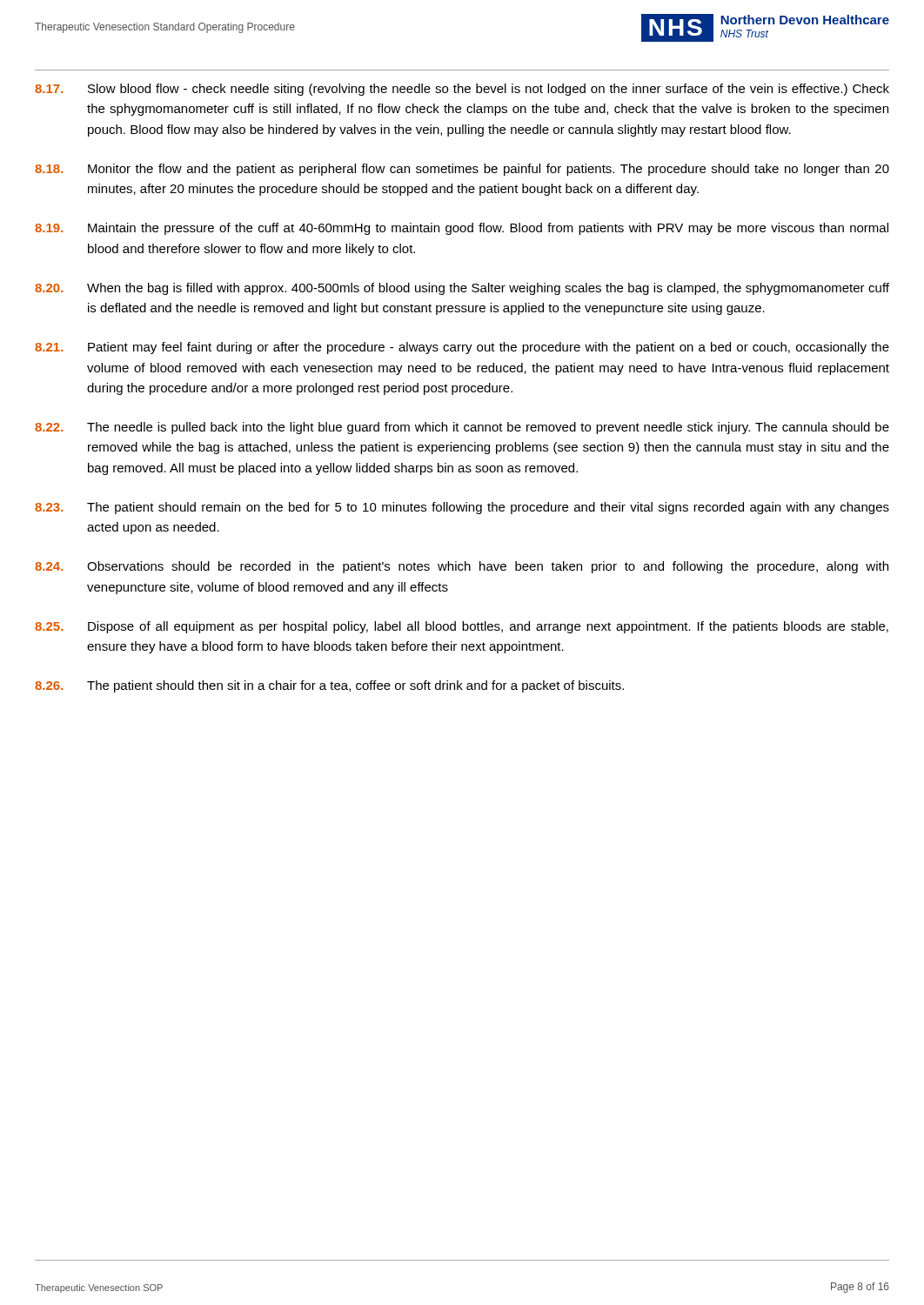
Task: Locate the text starting "8.26. The patient should"
Action: [x=462, y=685]
